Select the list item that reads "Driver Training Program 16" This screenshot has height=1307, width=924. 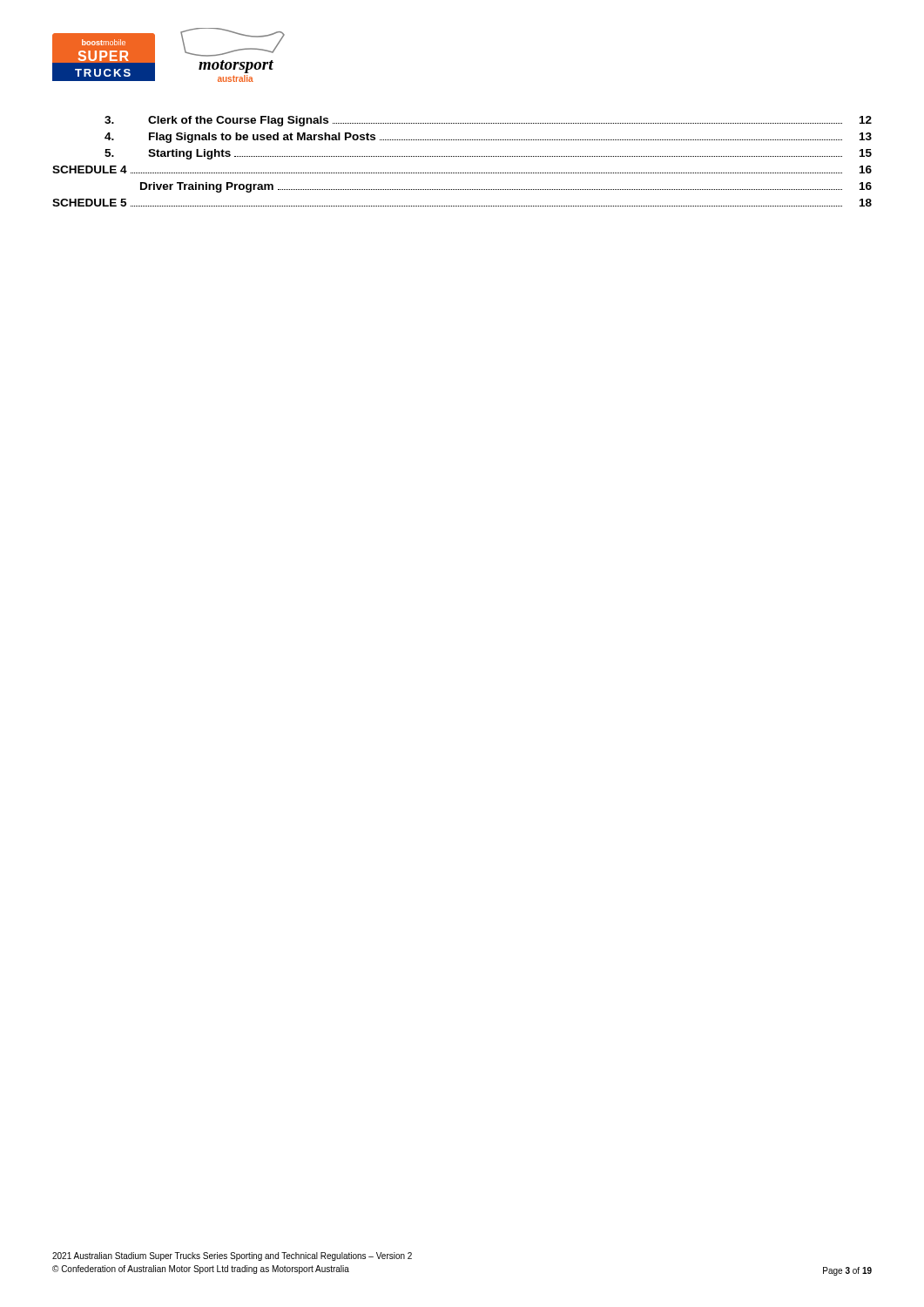(x=506, y=186)
